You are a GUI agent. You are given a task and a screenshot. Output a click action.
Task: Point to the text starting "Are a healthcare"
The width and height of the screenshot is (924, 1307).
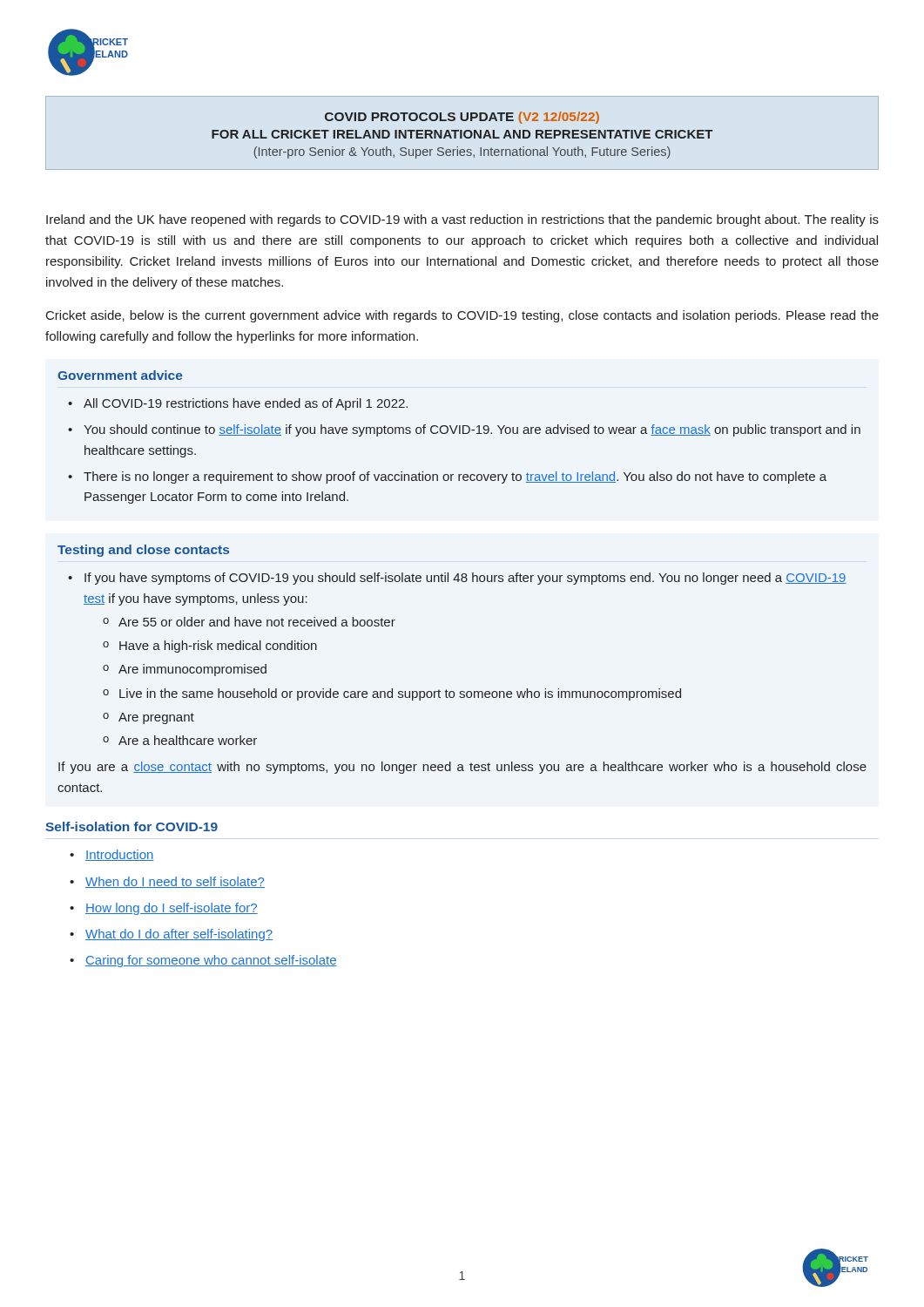pos(188,740)
